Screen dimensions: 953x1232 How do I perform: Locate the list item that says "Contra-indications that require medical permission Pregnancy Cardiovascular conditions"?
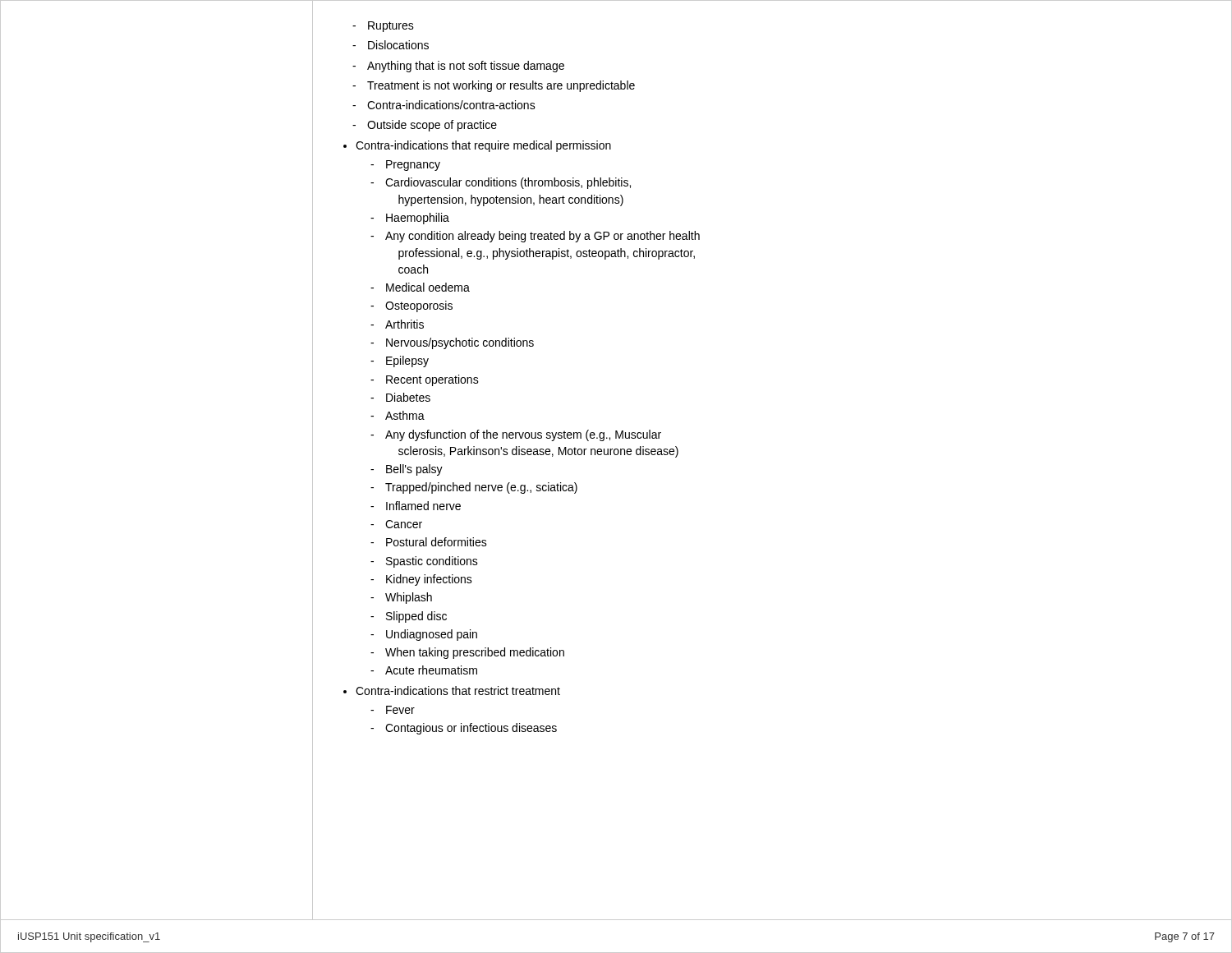click(477, 146)
